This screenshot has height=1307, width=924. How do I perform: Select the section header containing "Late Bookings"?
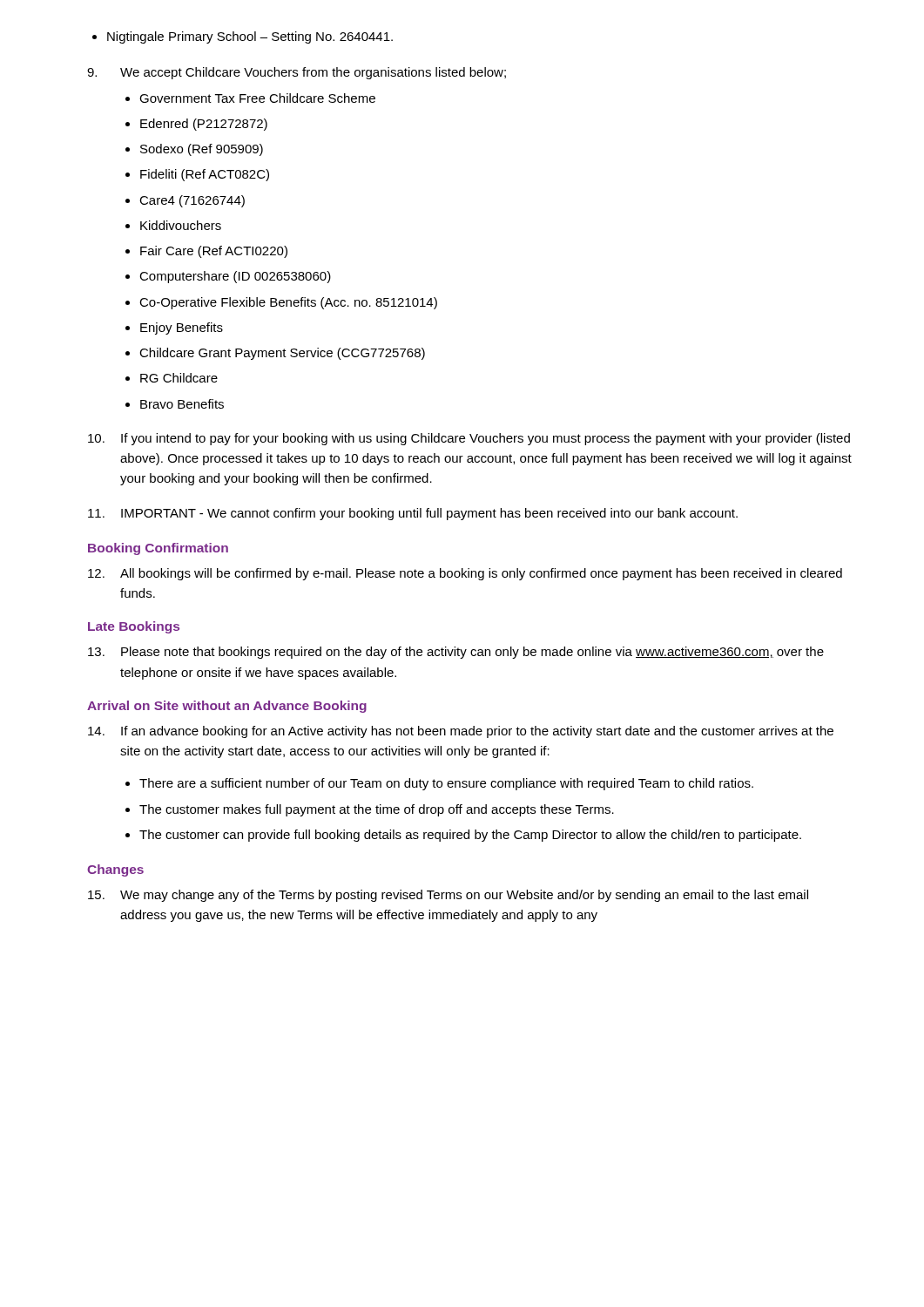(134, 626)
